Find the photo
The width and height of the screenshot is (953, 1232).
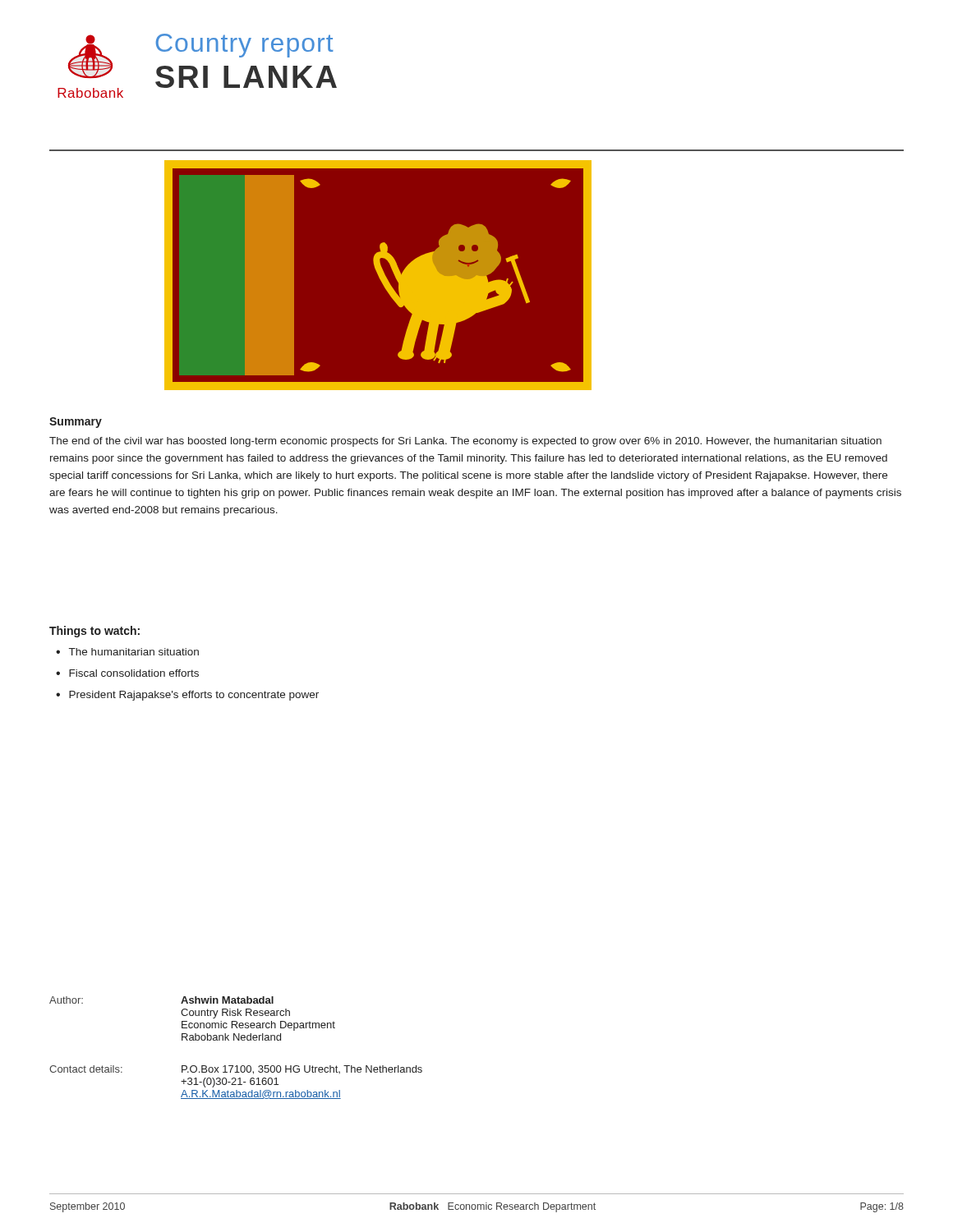tap(378, 275)
